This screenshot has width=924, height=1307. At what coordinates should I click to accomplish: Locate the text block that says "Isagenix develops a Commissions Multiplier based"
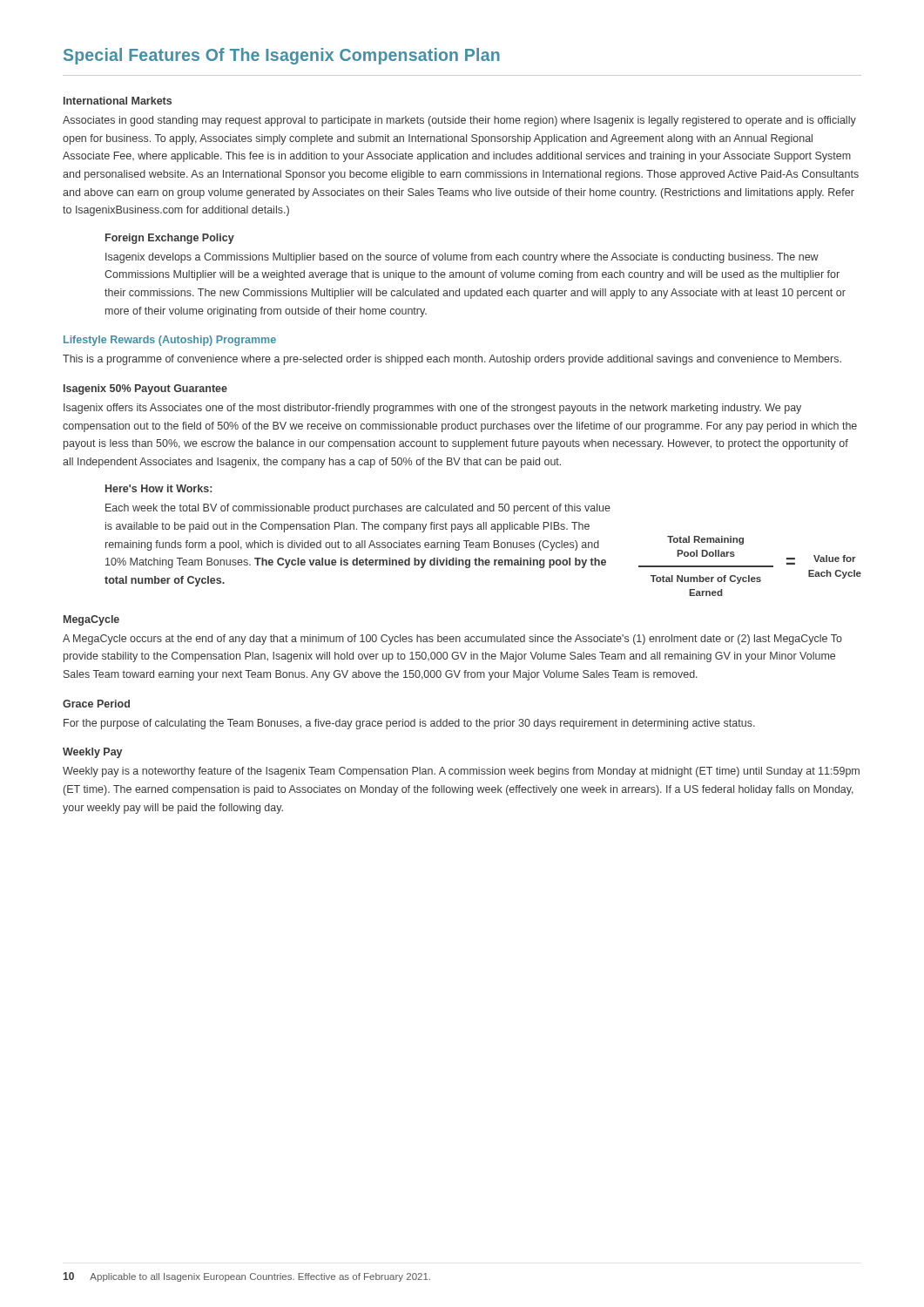[475, 284]
